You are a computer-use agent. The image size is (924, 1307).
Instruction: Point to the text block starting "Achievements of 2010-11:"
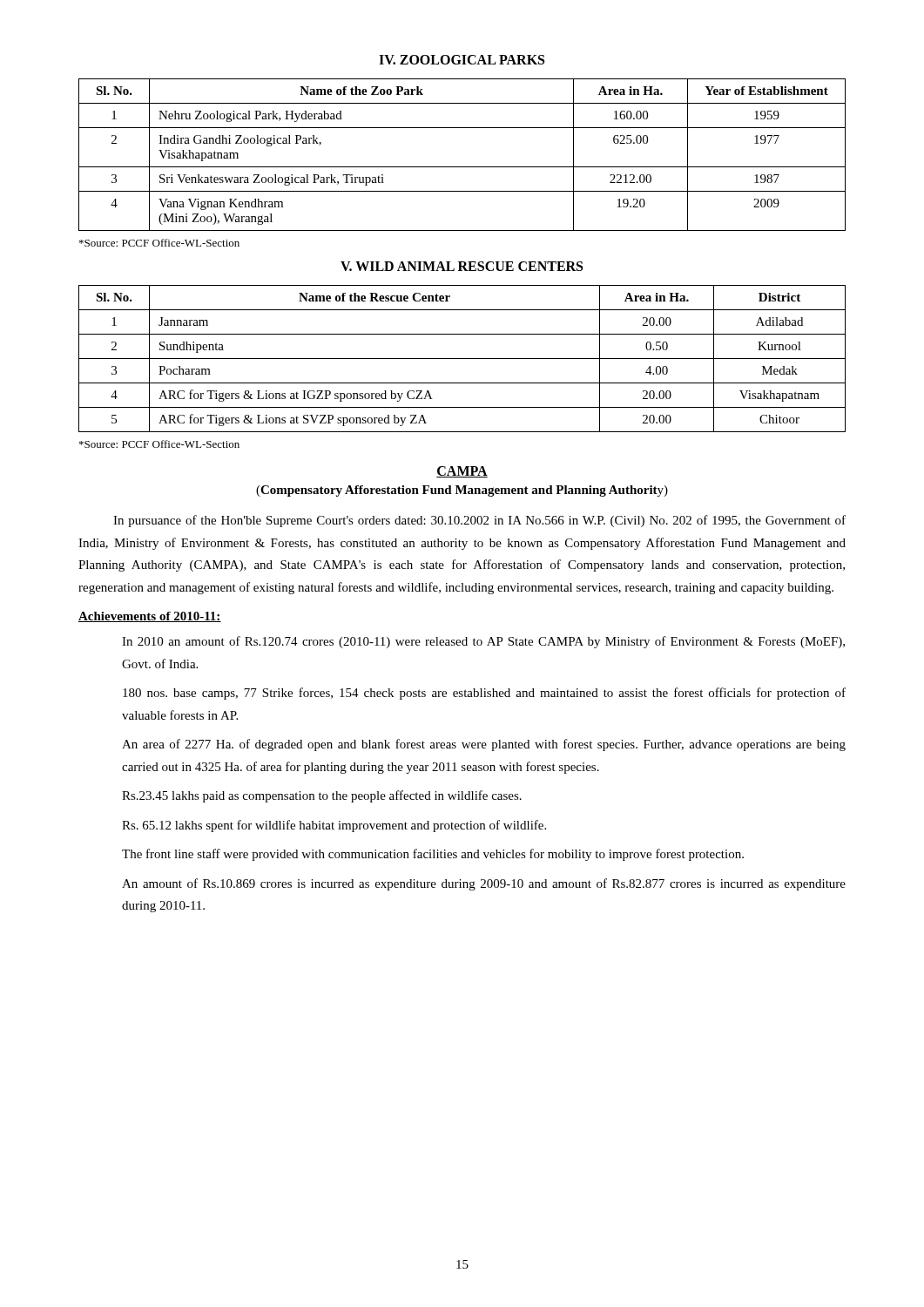[x=149, y=616]
